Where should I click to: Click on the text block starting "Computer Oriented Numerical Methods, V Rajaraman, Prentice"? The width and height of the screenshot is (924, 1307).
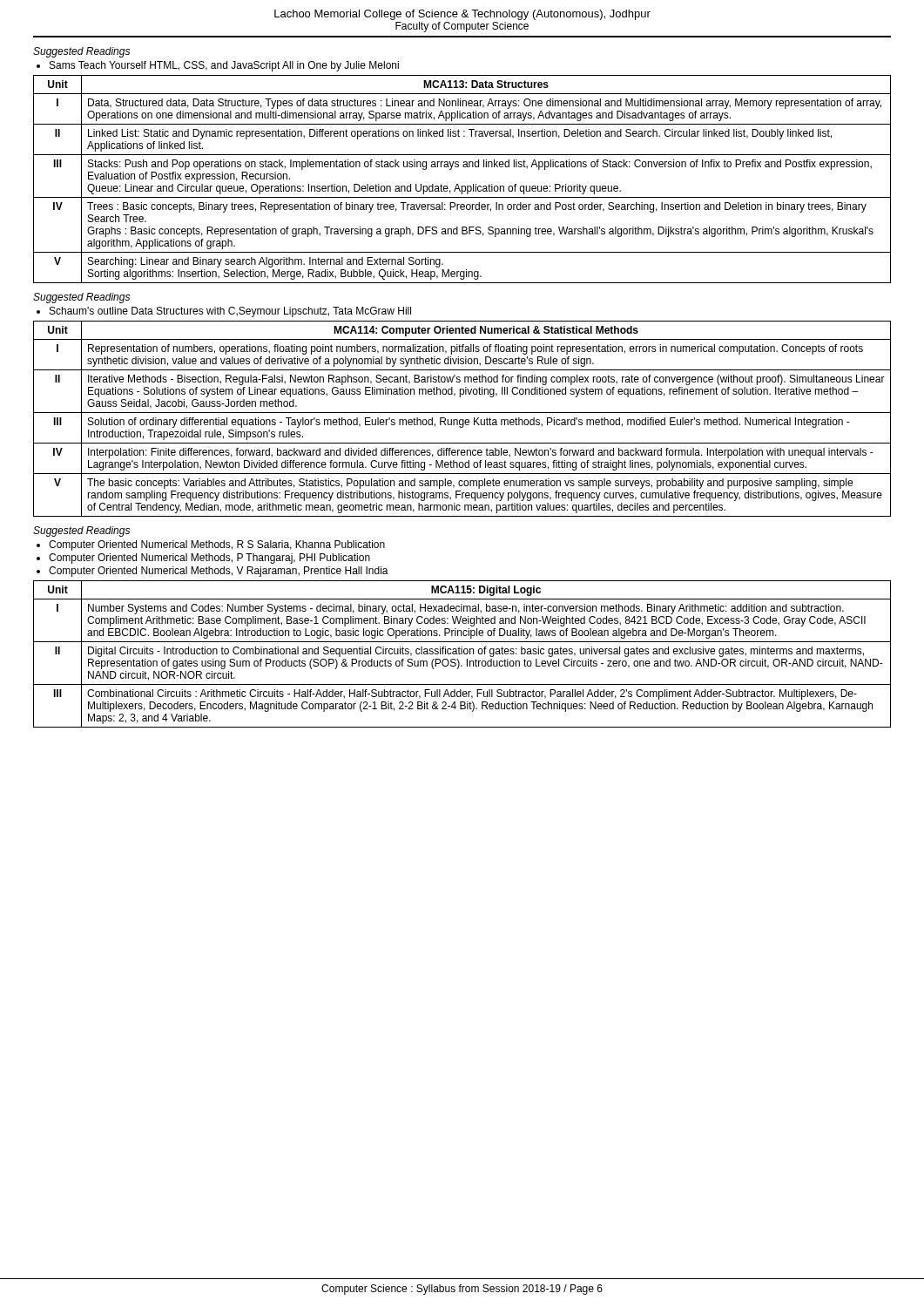point(218,571)
